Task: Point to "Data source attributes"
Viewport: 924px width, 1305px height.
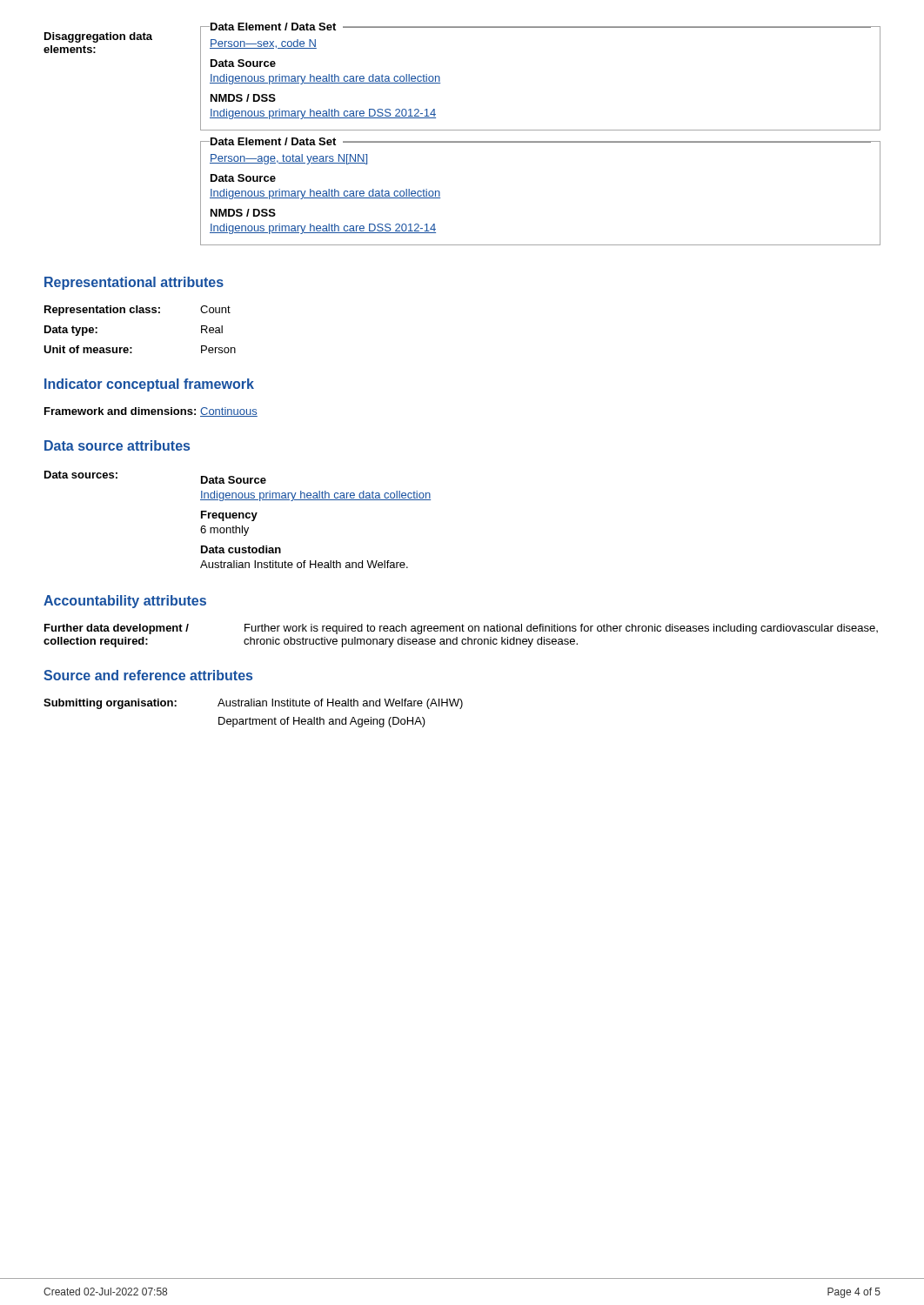Action: (x=117, y=446)
